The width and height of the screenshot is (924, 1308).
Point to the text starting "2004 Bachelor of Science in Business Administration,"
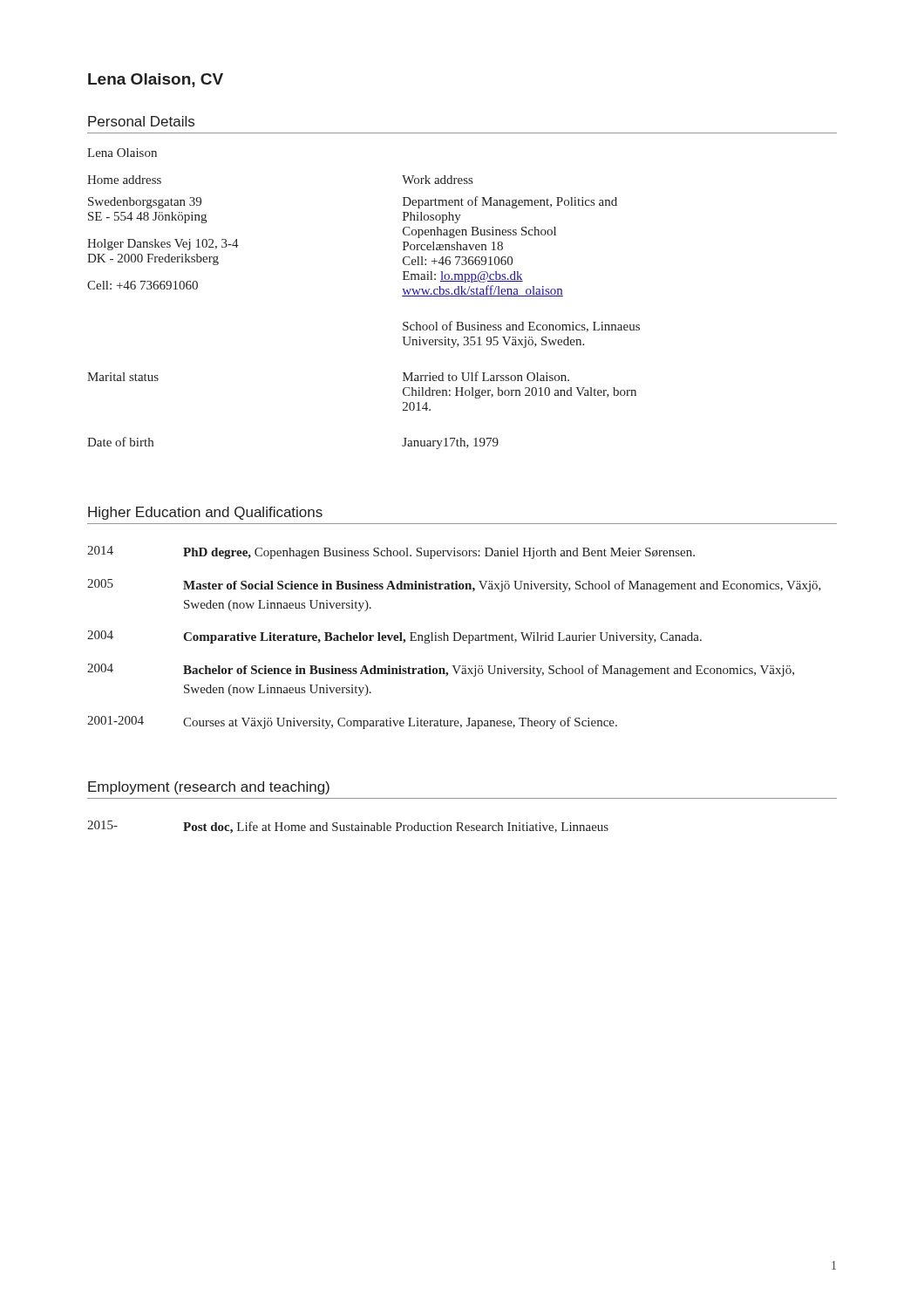point(462,680)
